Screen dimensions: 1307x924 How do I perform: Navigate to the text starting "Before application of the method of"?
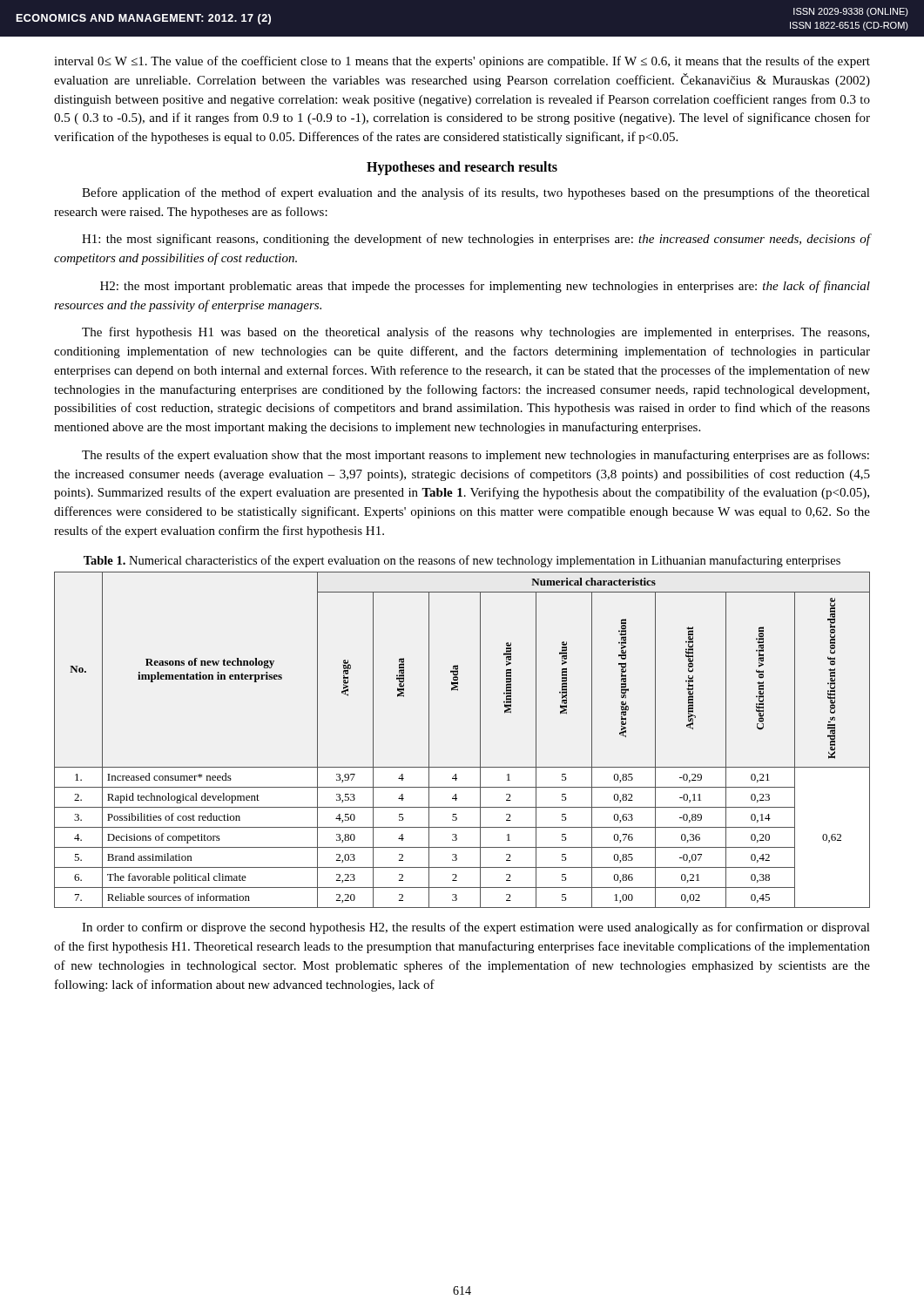tap(462, 202)
